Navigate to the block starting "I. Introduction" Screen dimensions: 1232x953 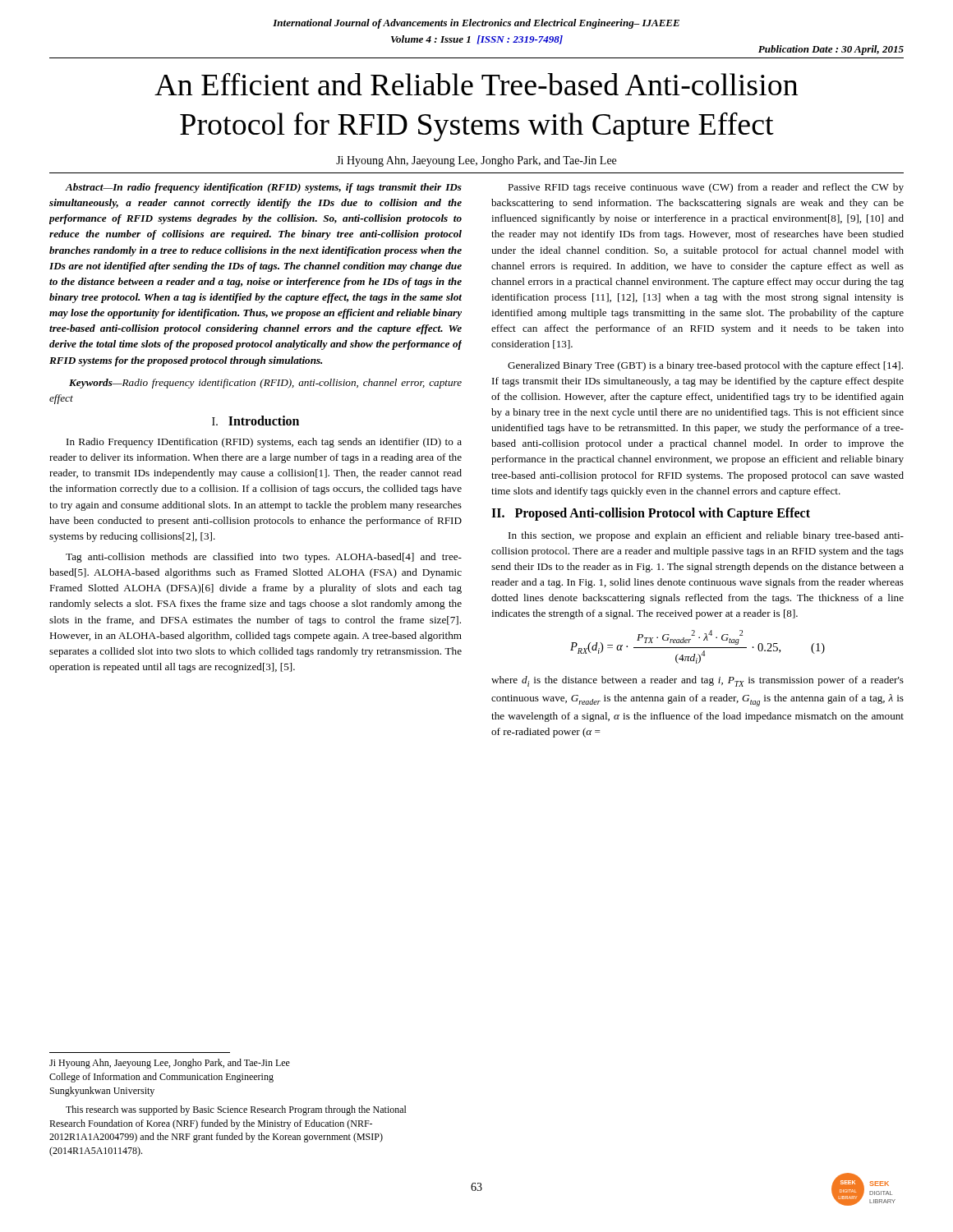point(255,421)
